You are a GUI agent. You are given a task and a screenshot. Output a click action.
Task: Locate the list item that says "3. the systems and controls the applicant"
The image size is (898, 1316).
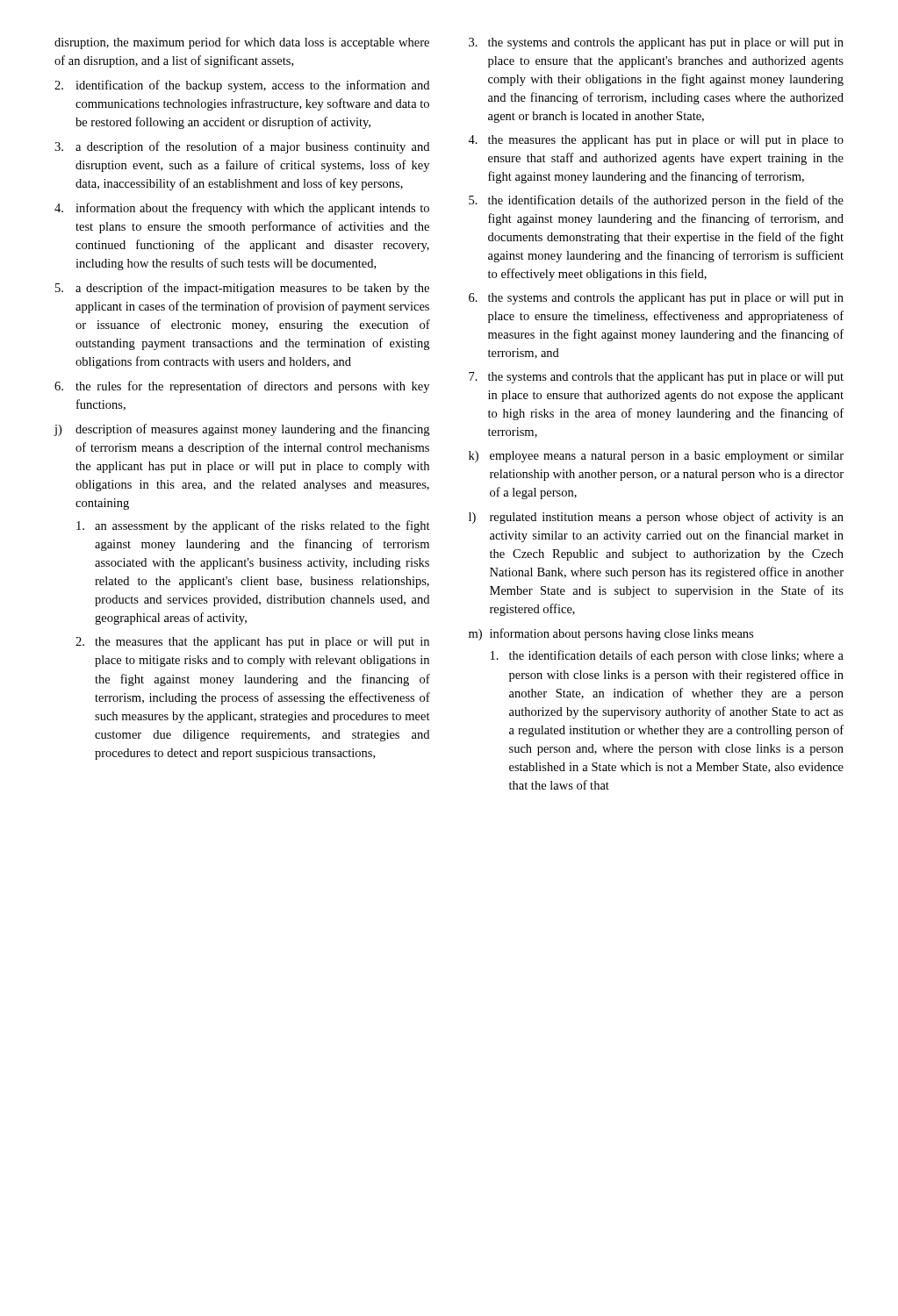click(x=656, y=79)
